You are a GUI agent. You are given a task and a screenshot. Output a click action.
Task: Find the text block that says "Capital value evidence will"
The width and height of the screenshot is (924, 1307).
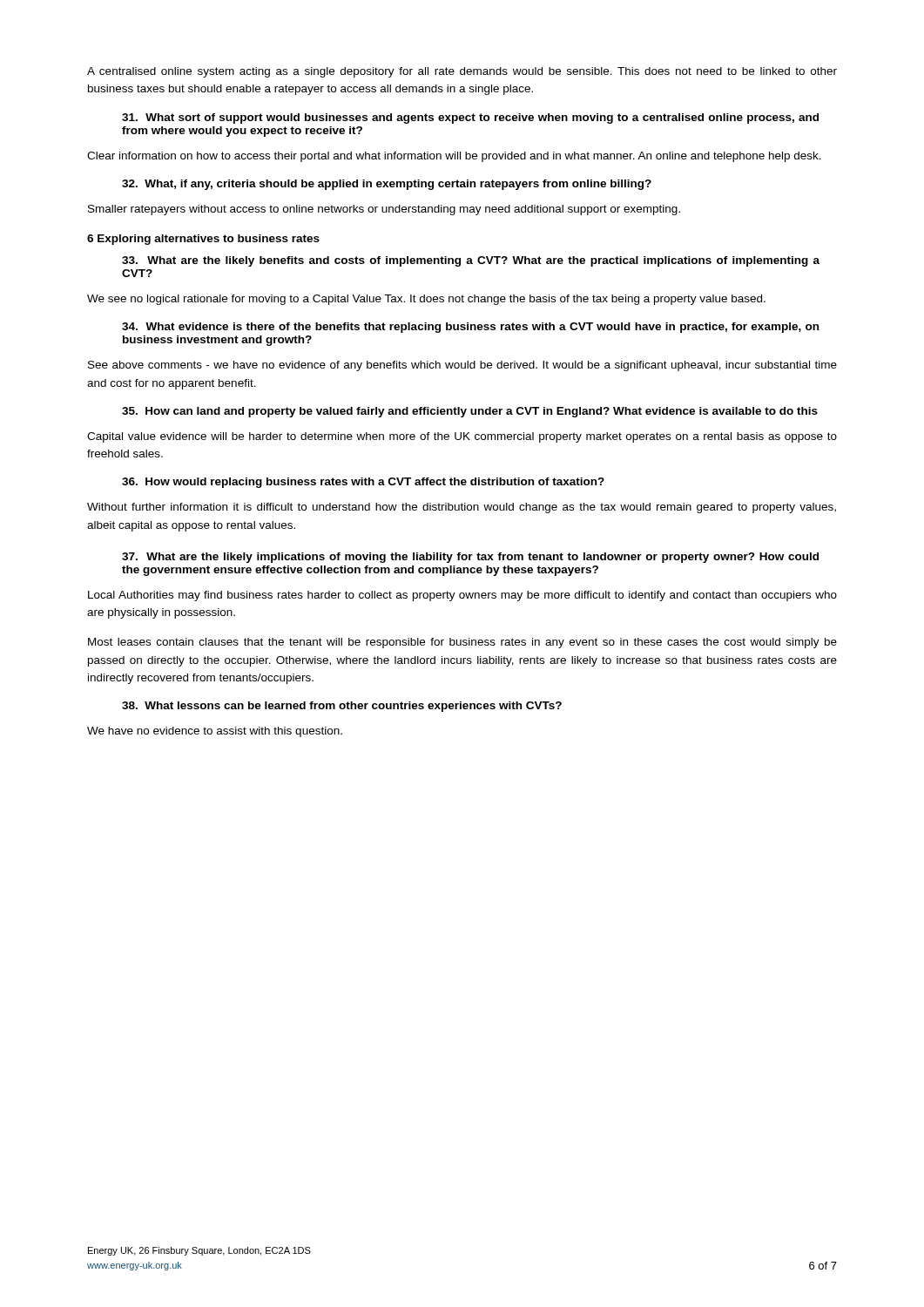click(x=462, y=445)
